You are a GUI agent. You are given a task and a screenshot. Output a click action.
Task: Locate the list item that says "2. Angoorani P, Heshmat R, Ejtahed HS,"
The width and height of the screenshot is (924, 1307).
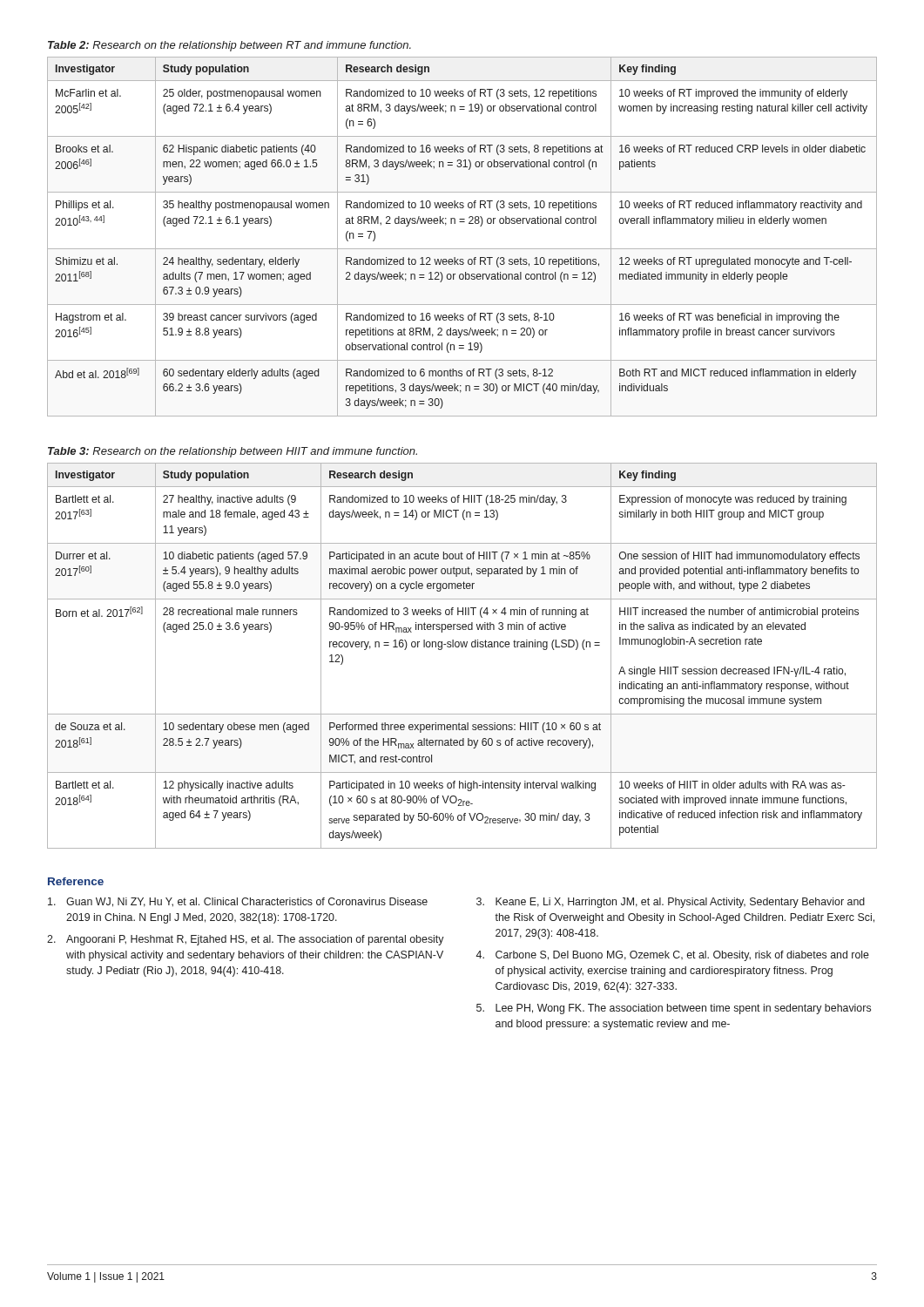tap(248, 956)
